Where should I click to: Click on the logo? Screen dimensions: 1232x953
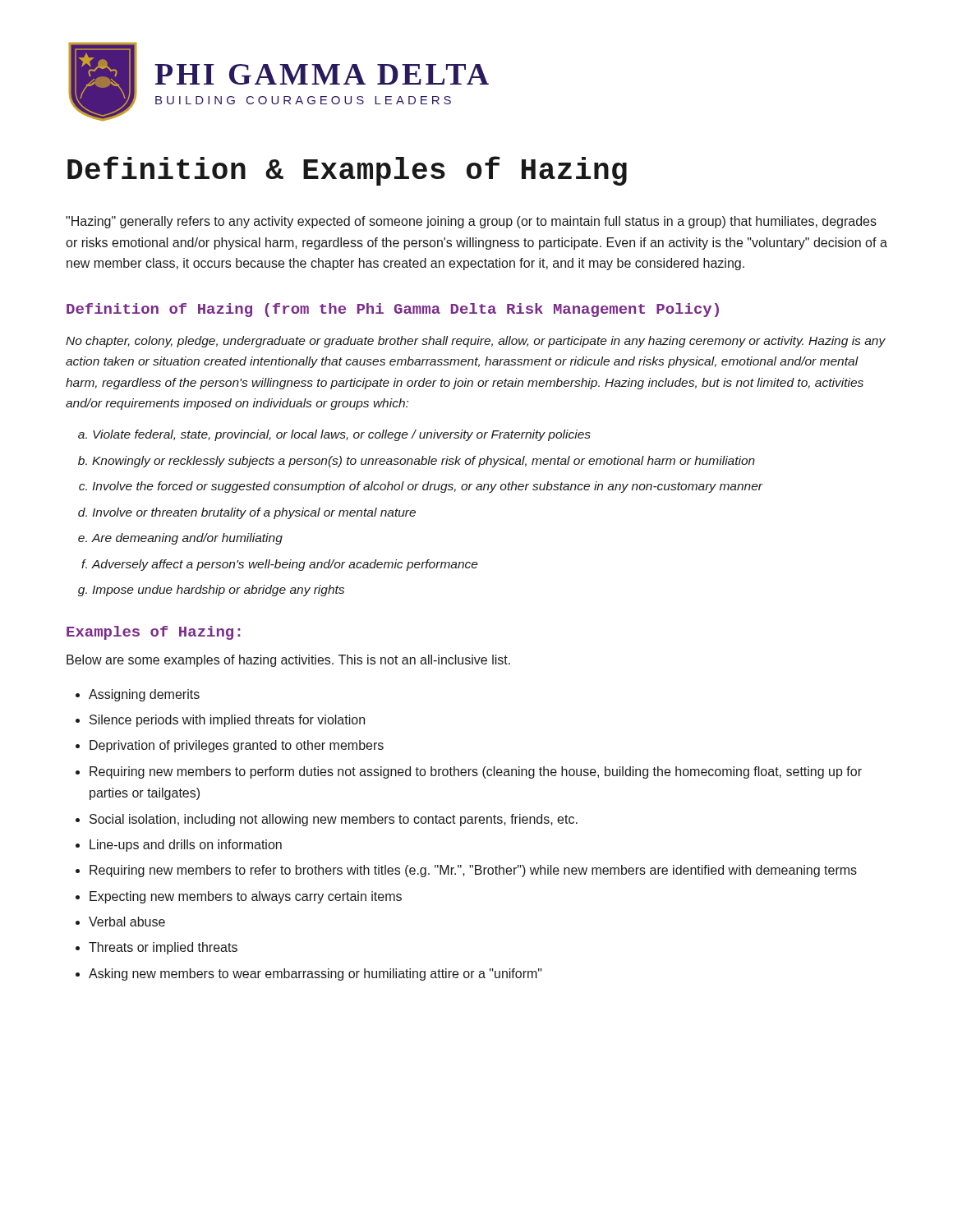click(476, 82)
